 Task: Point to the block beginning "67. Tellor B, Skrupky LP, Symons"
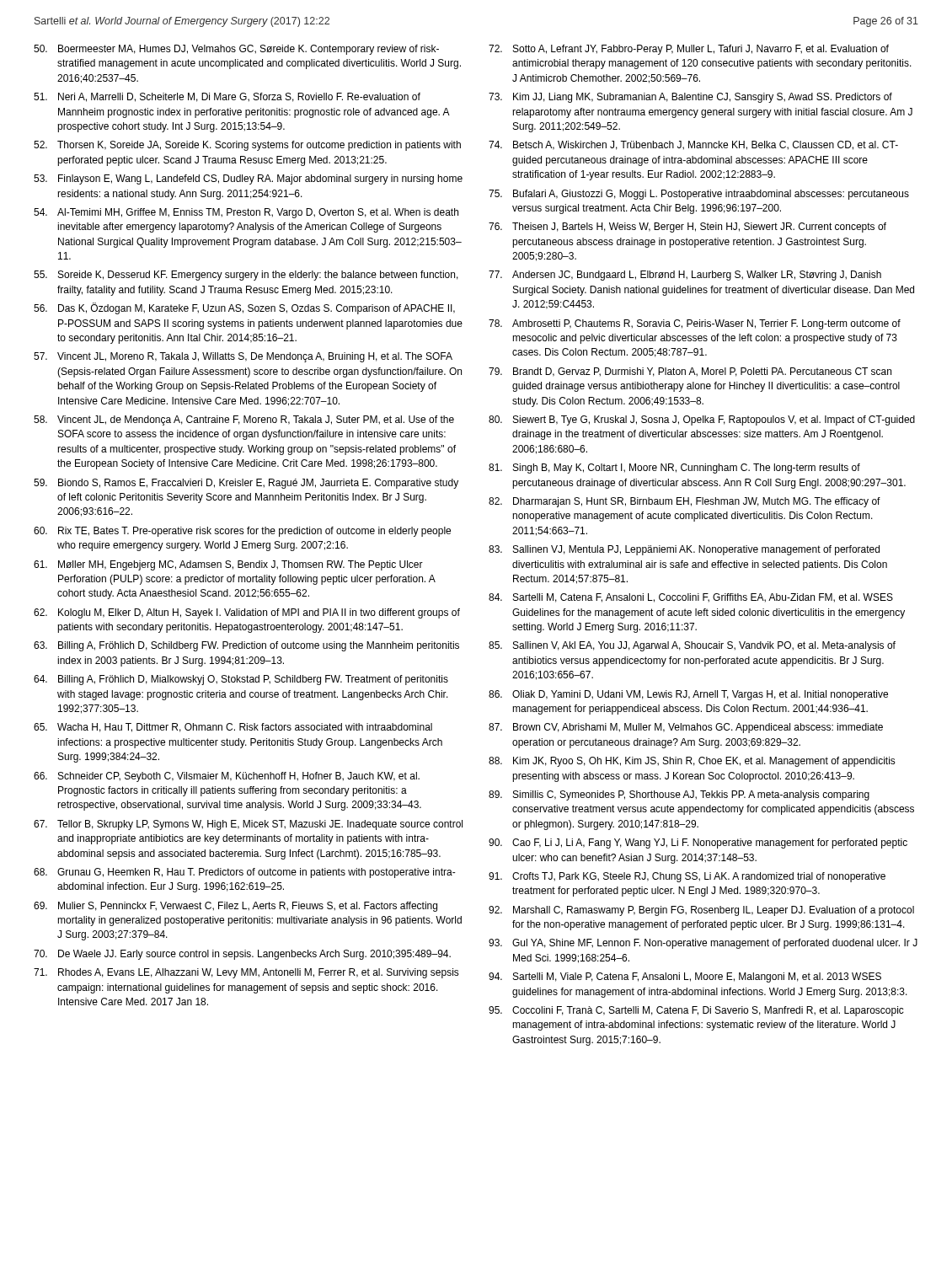(x=249, y=839)
